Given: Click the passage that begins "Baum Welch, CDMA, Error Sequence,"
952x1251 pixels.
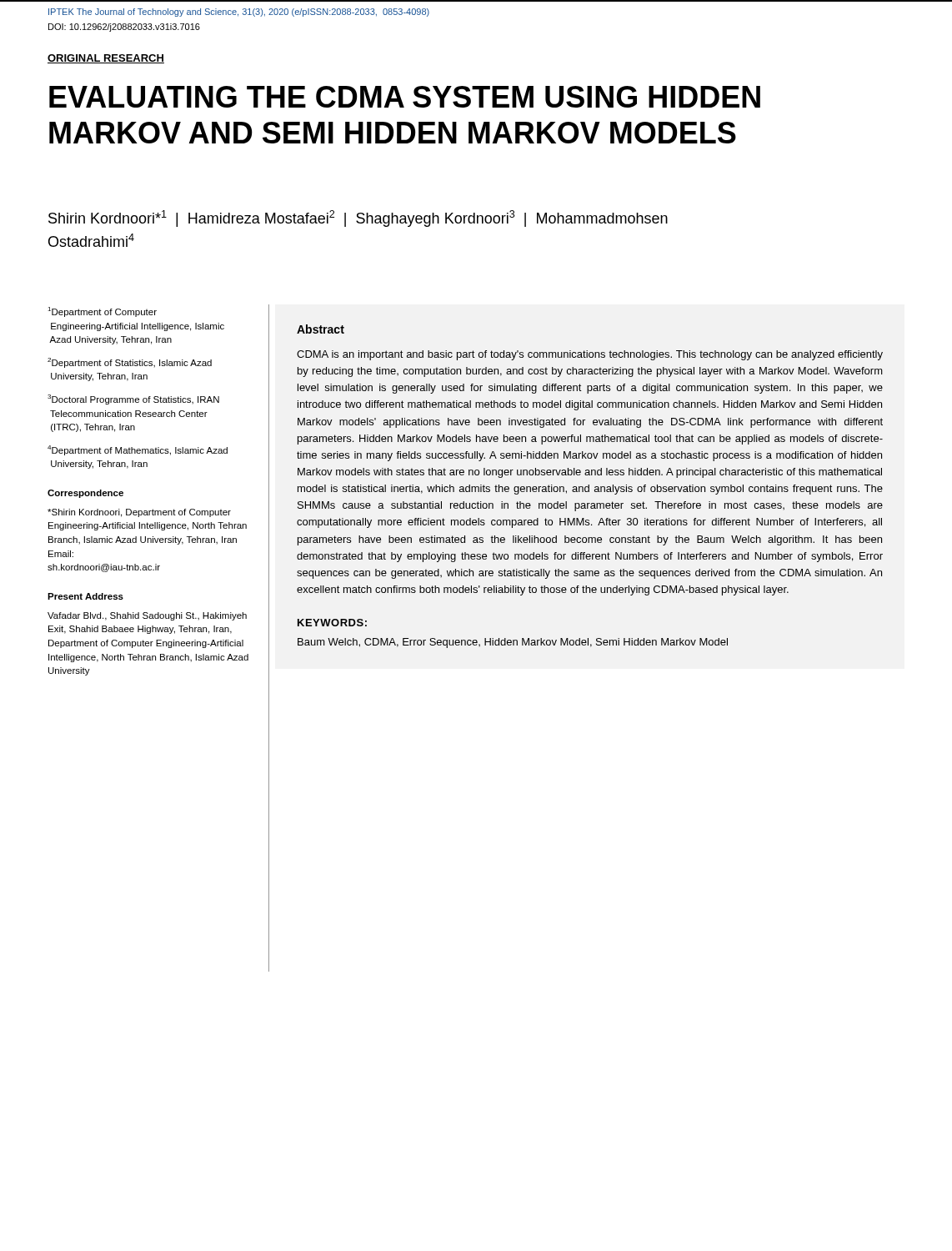Looking at the screenshot, I should coord(513,642).
